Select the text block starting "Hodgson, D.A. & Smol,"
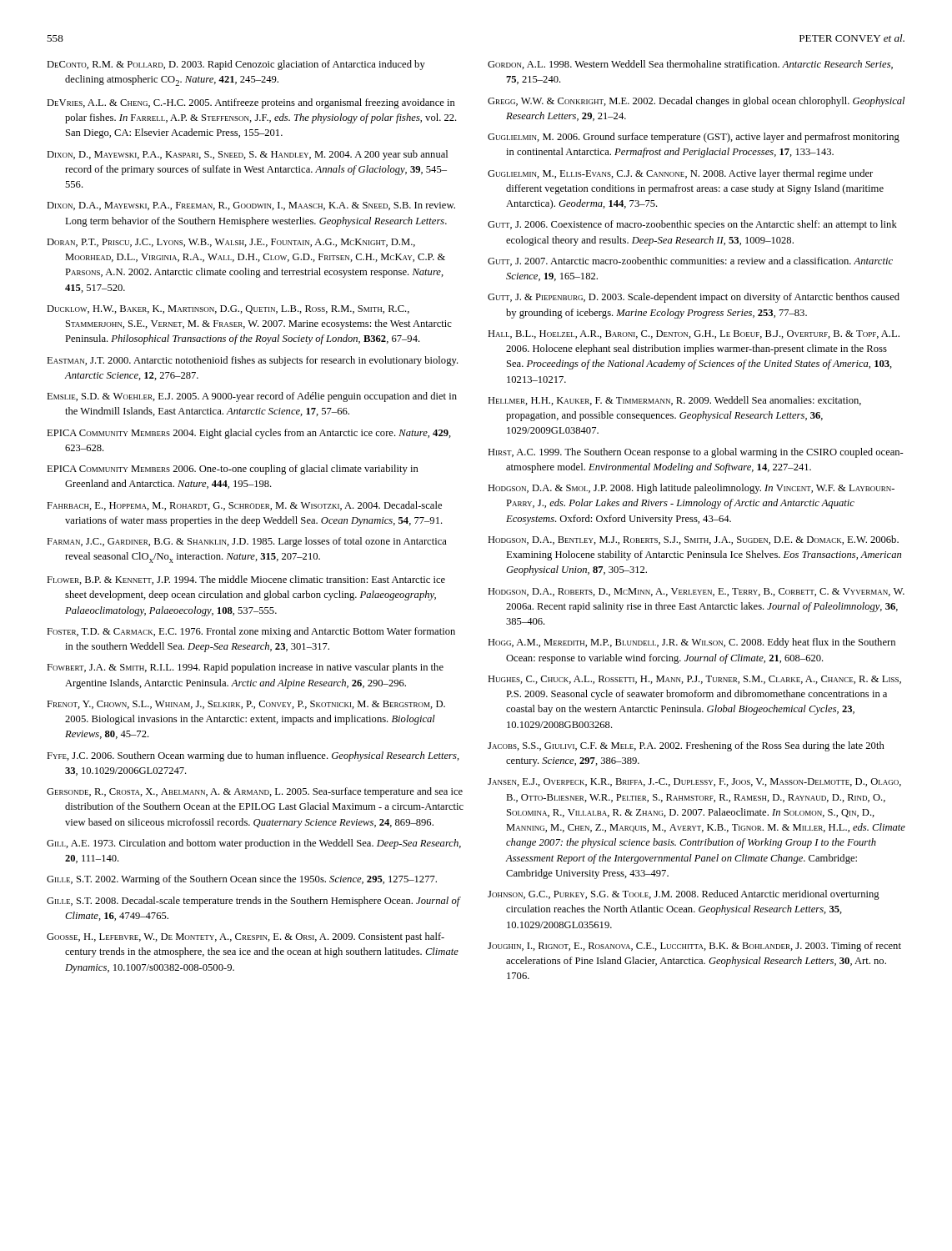The height and width of the screenshot is (1251, 952). click(x=691, y=503)
